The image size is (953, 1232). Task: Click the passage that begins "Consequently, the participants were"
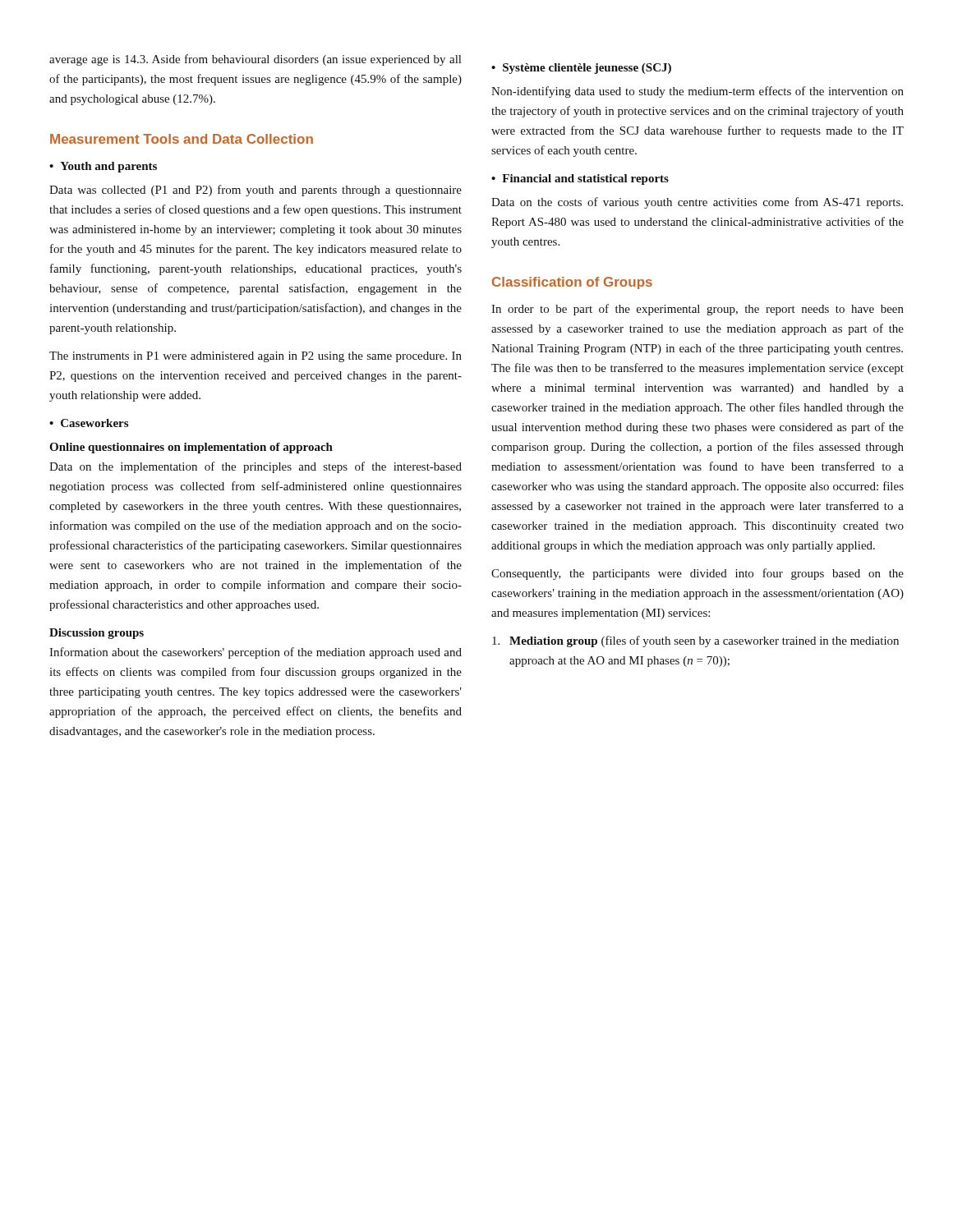point(698,593)
